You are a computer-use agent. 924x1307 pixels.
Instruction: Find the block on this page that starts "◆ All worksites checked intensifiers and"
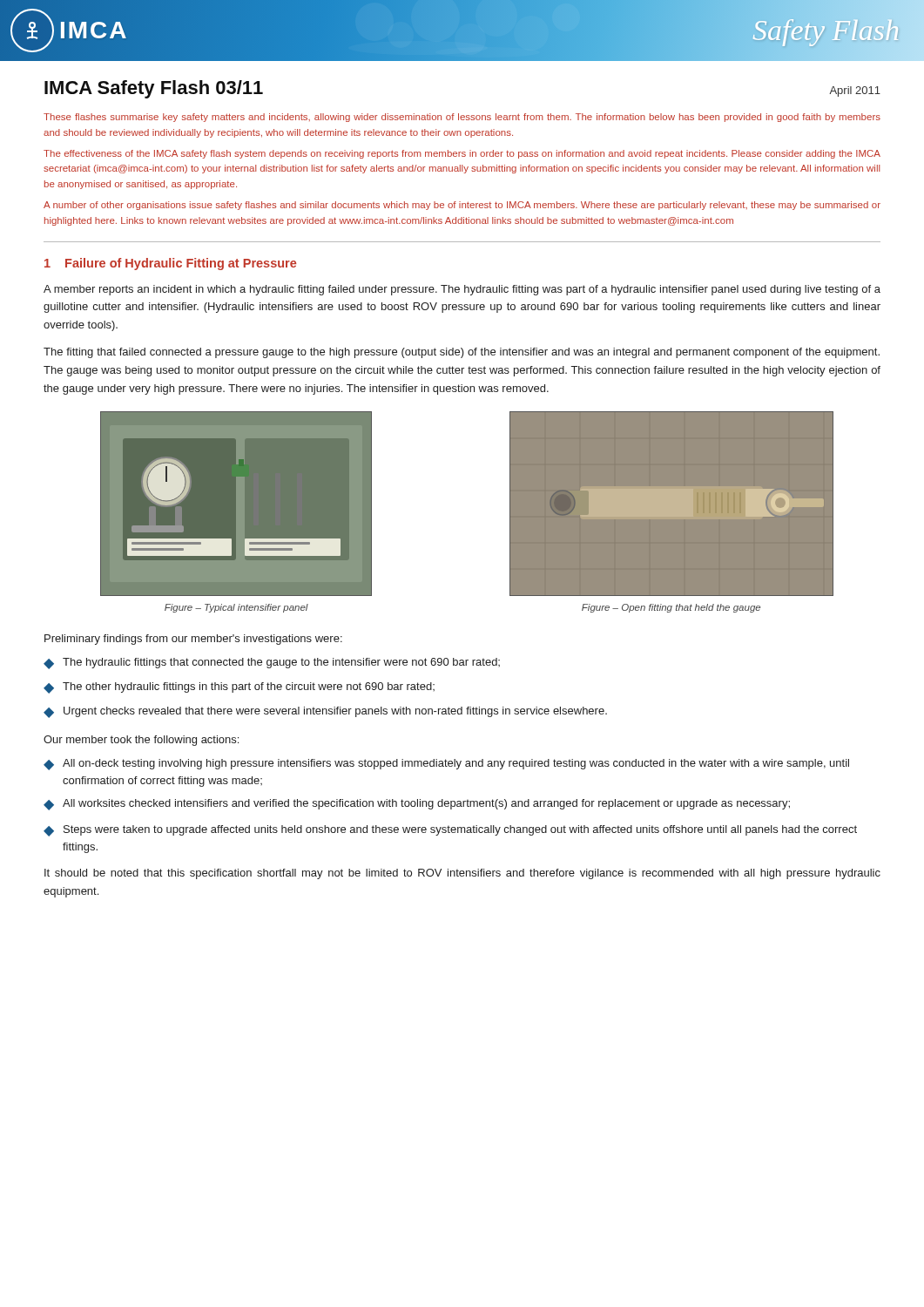click(417, 805)
